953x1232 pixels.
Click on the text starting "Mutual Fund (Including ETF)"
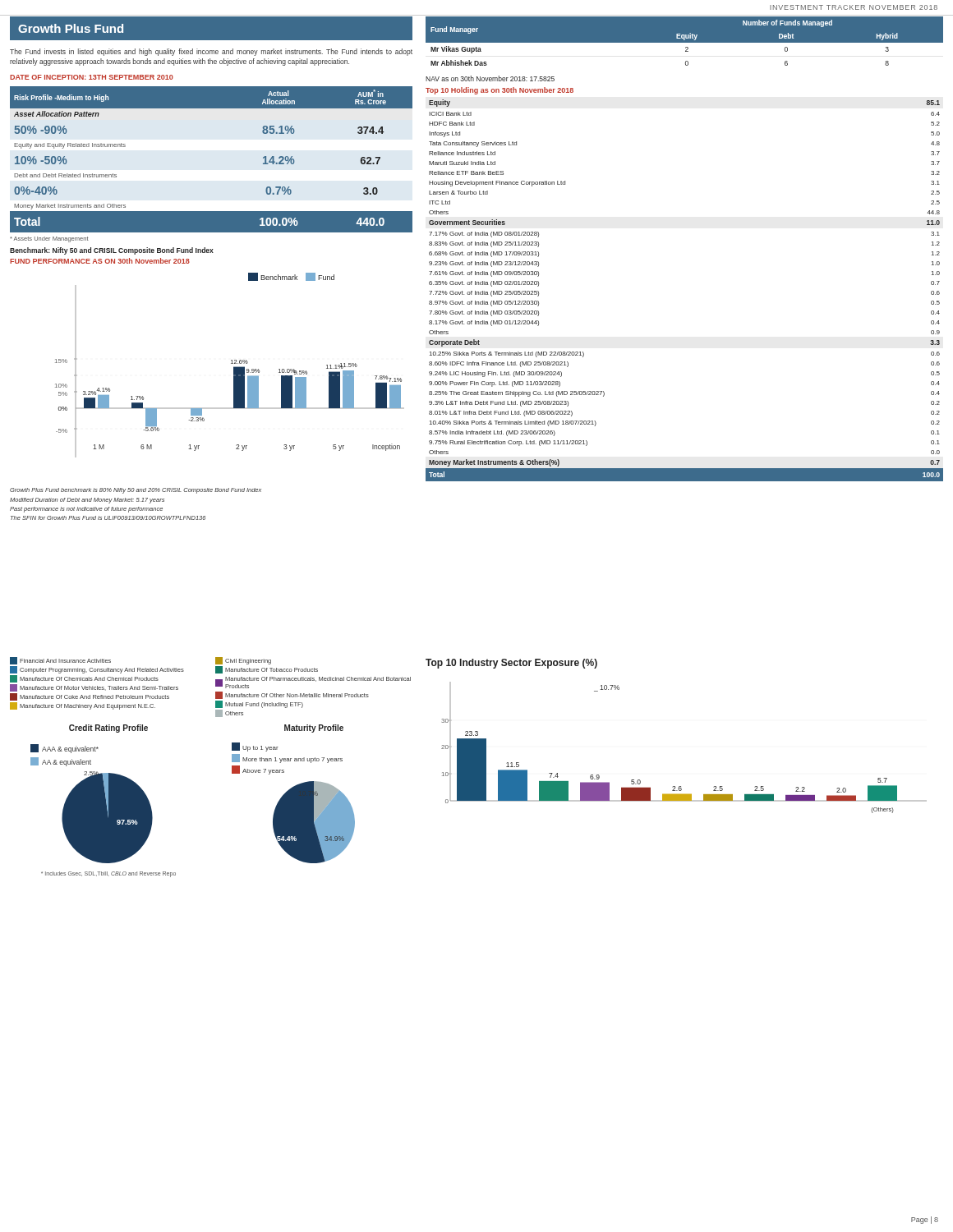259,704
